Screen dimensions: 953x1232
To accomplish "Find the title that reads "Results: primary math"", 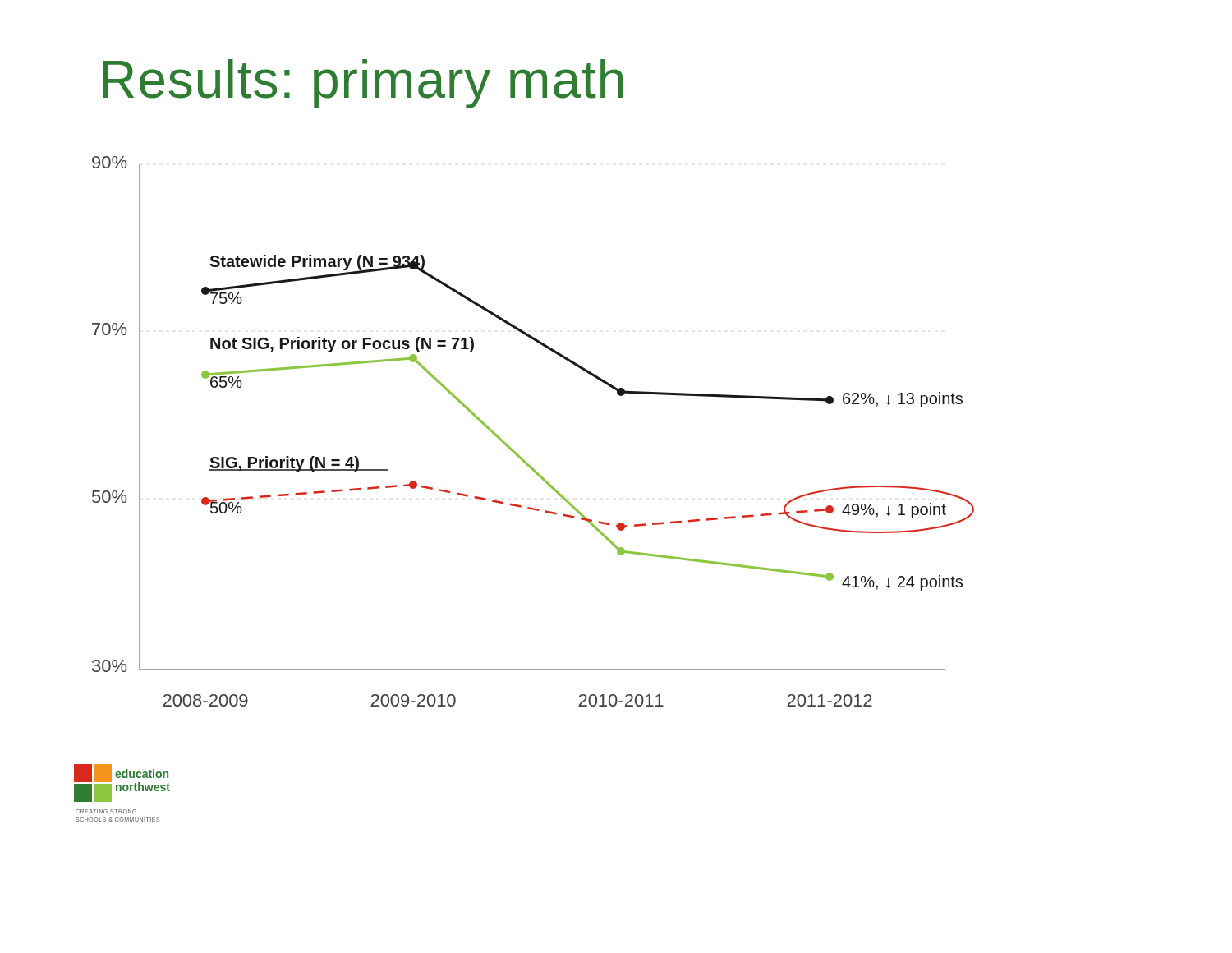I will (x=363, y=80).
